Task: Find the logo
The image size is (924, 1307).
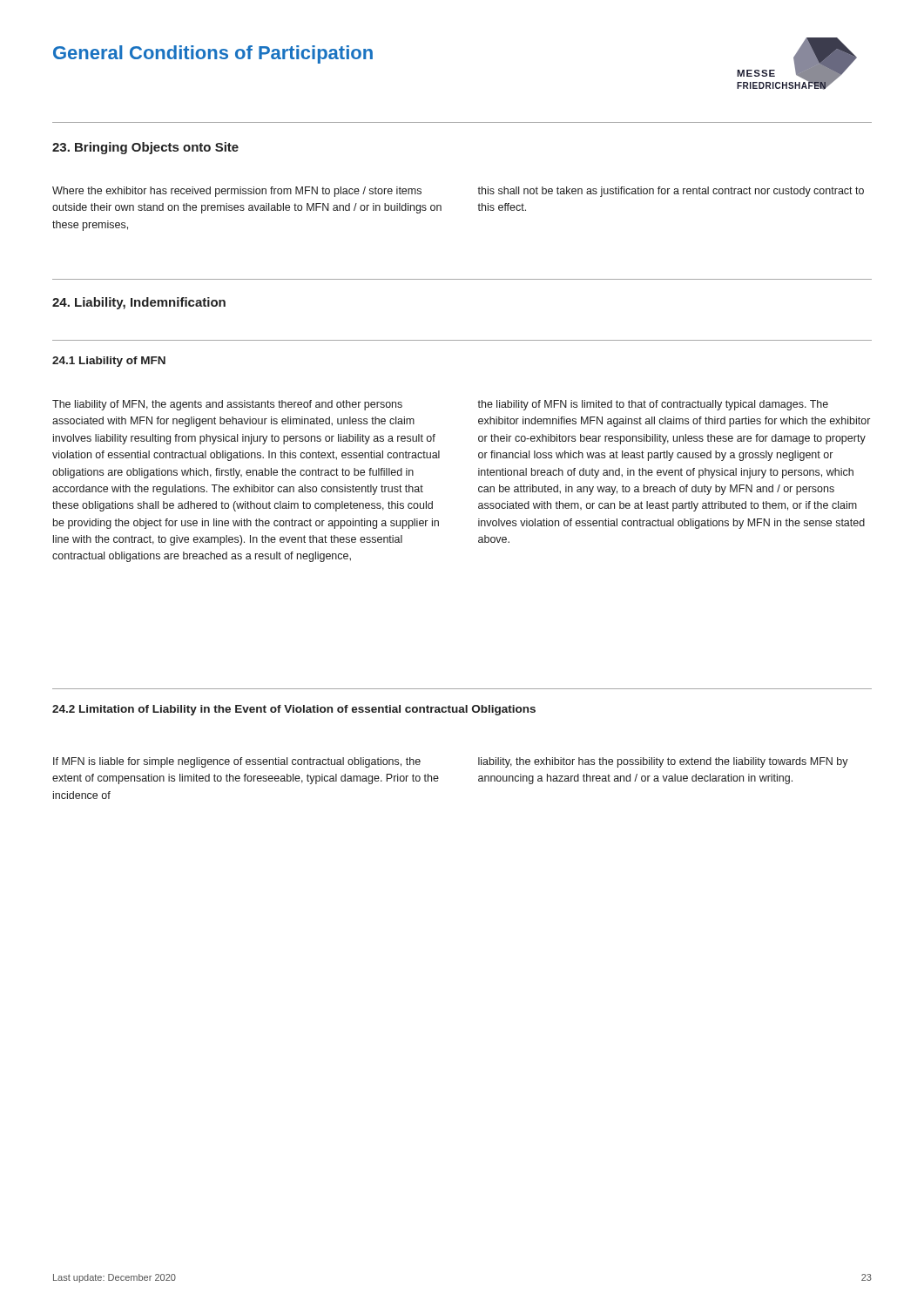Action: [x=804, y=63]
